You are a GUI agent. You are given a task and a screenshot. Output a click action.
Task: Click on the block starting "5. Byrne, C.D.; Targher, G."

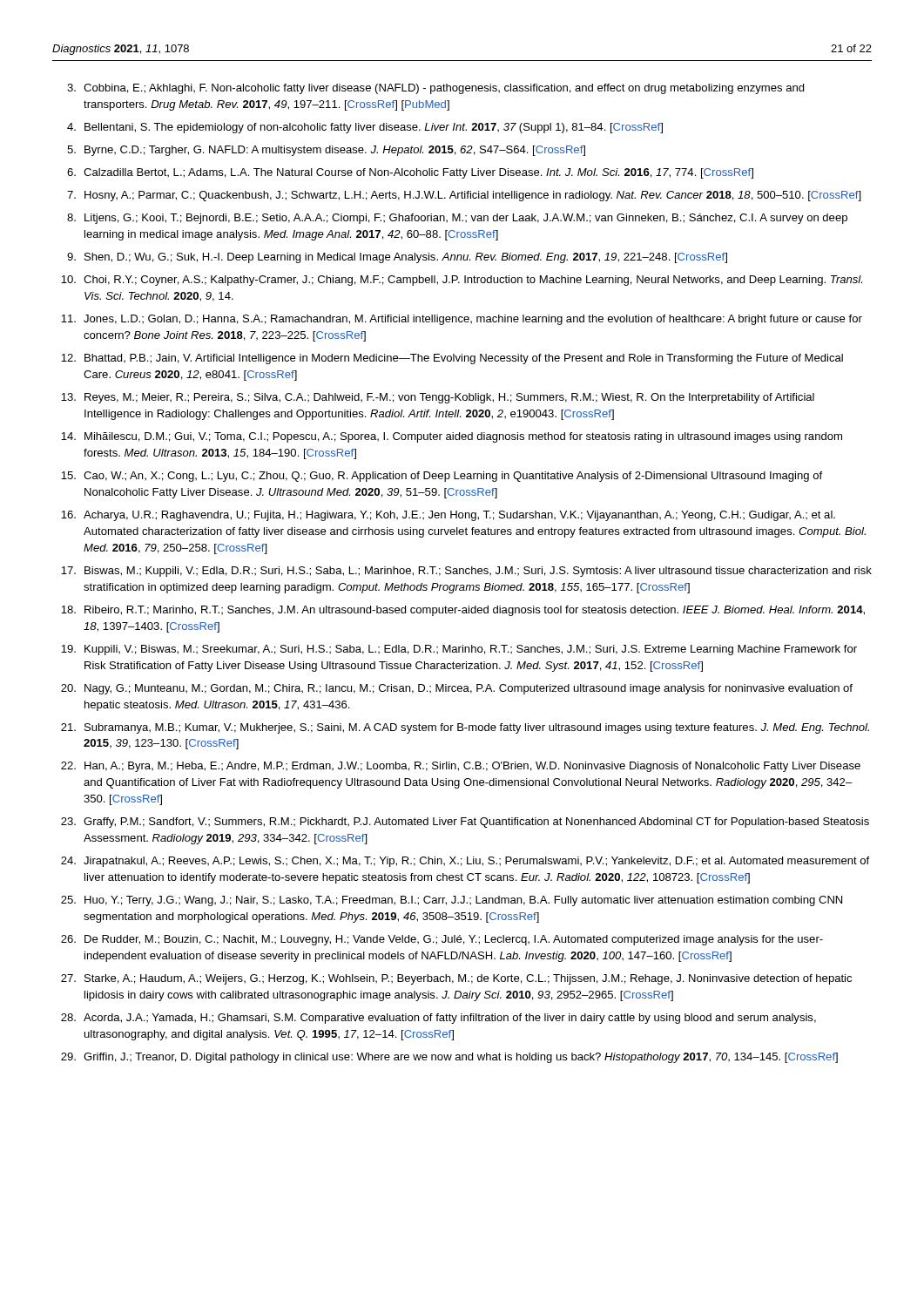pyautogui.click(x=462, y=150)
